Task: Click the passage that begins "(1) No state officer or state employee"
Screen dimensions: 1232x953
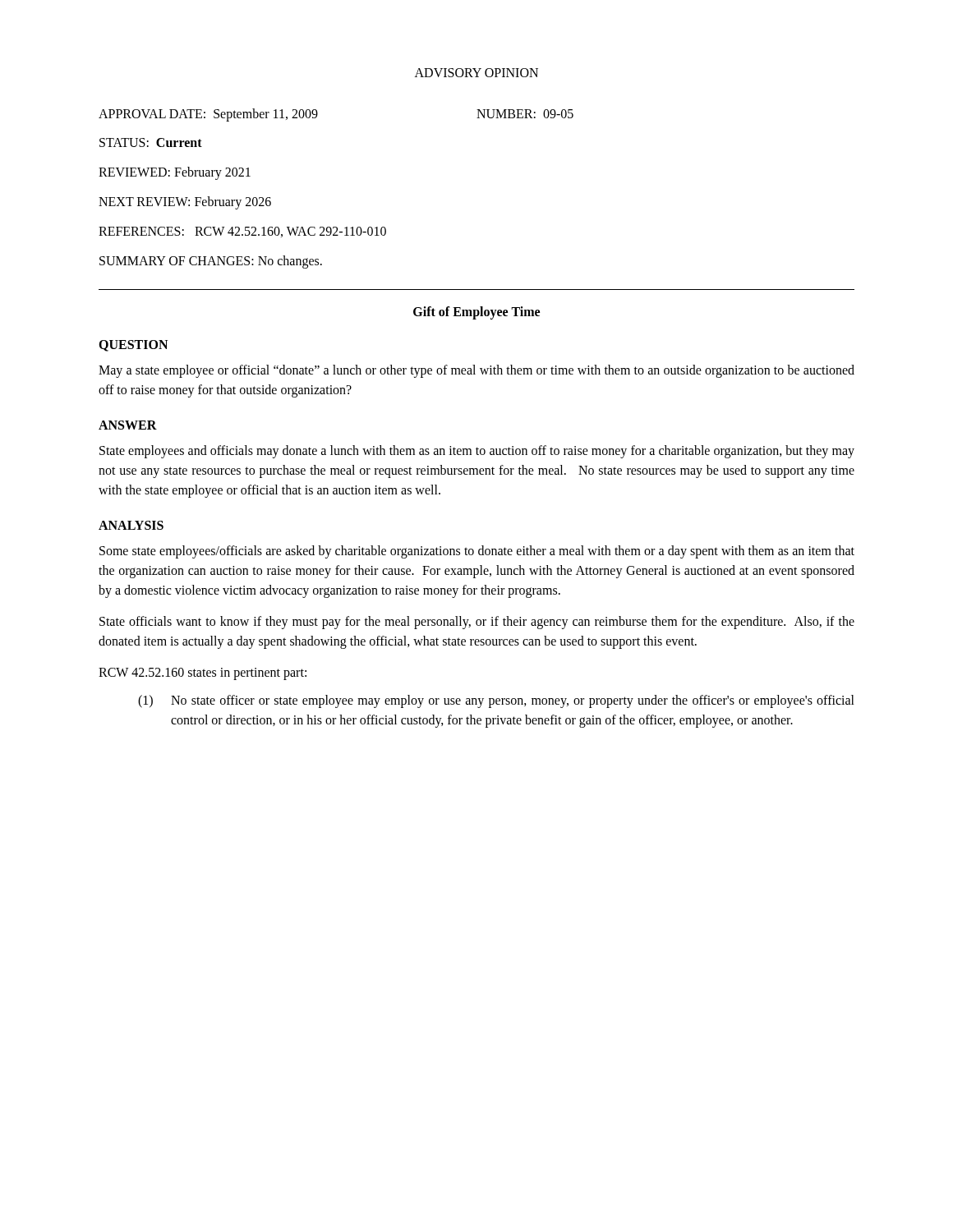Action: coord(496,710)
